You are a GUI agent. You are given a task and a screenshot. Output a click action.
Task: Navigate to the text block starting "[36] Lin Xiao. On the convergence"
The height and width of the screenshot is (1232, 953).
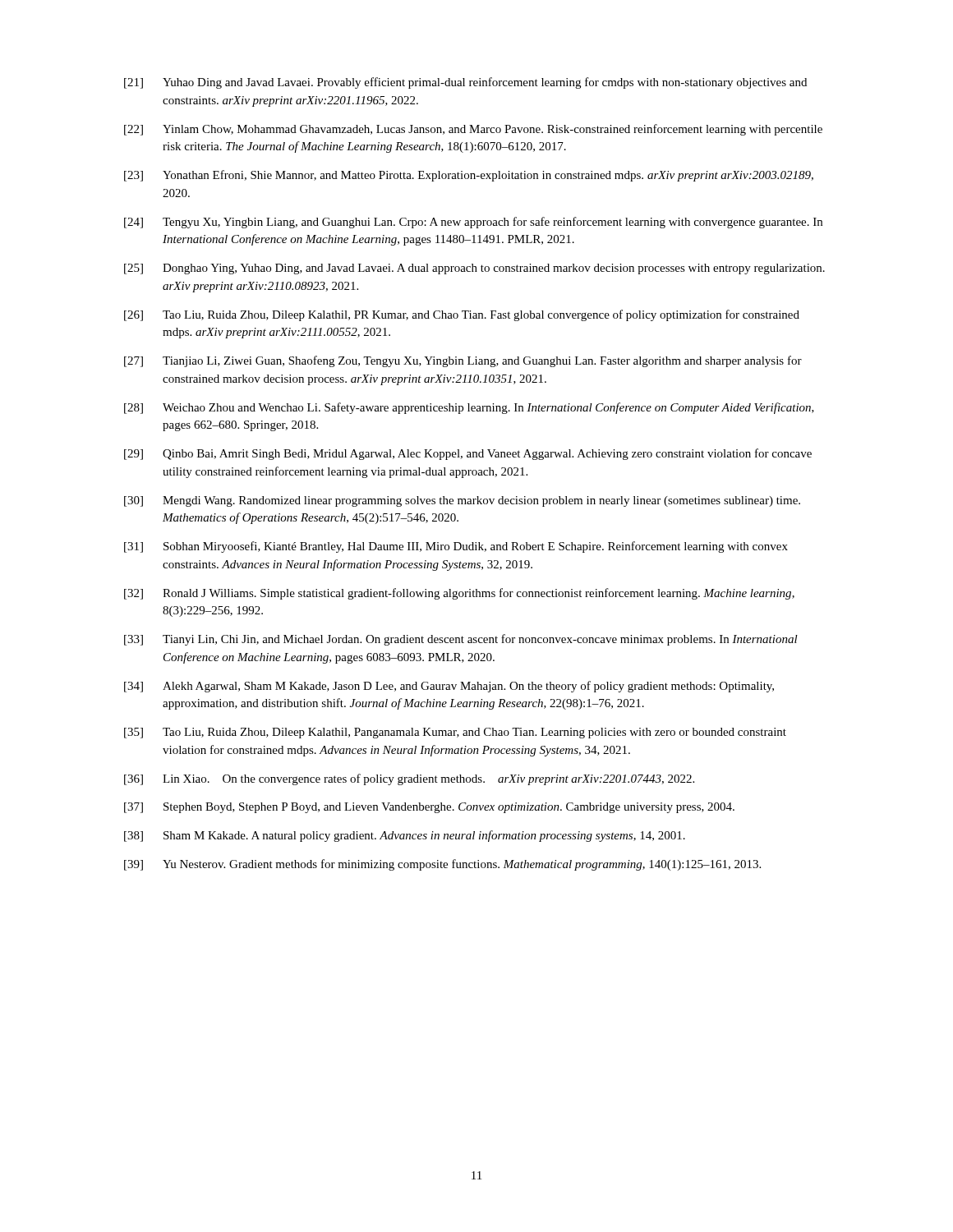point(476,779)
